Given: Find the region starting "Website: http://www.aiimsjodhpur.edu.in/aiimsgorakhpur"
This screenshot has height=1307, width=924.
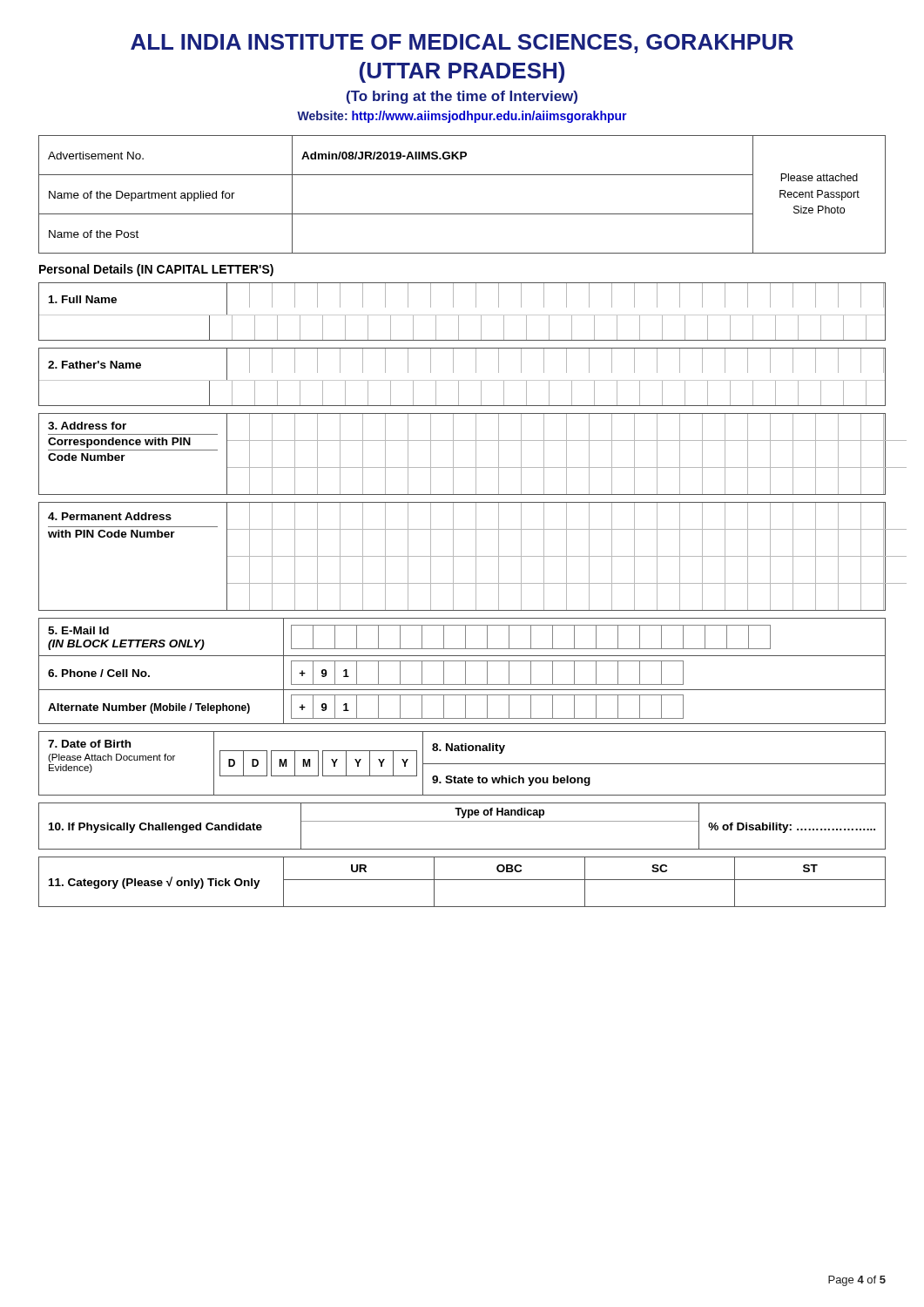Looking at the screenshot, I should [x=462, y=116].
